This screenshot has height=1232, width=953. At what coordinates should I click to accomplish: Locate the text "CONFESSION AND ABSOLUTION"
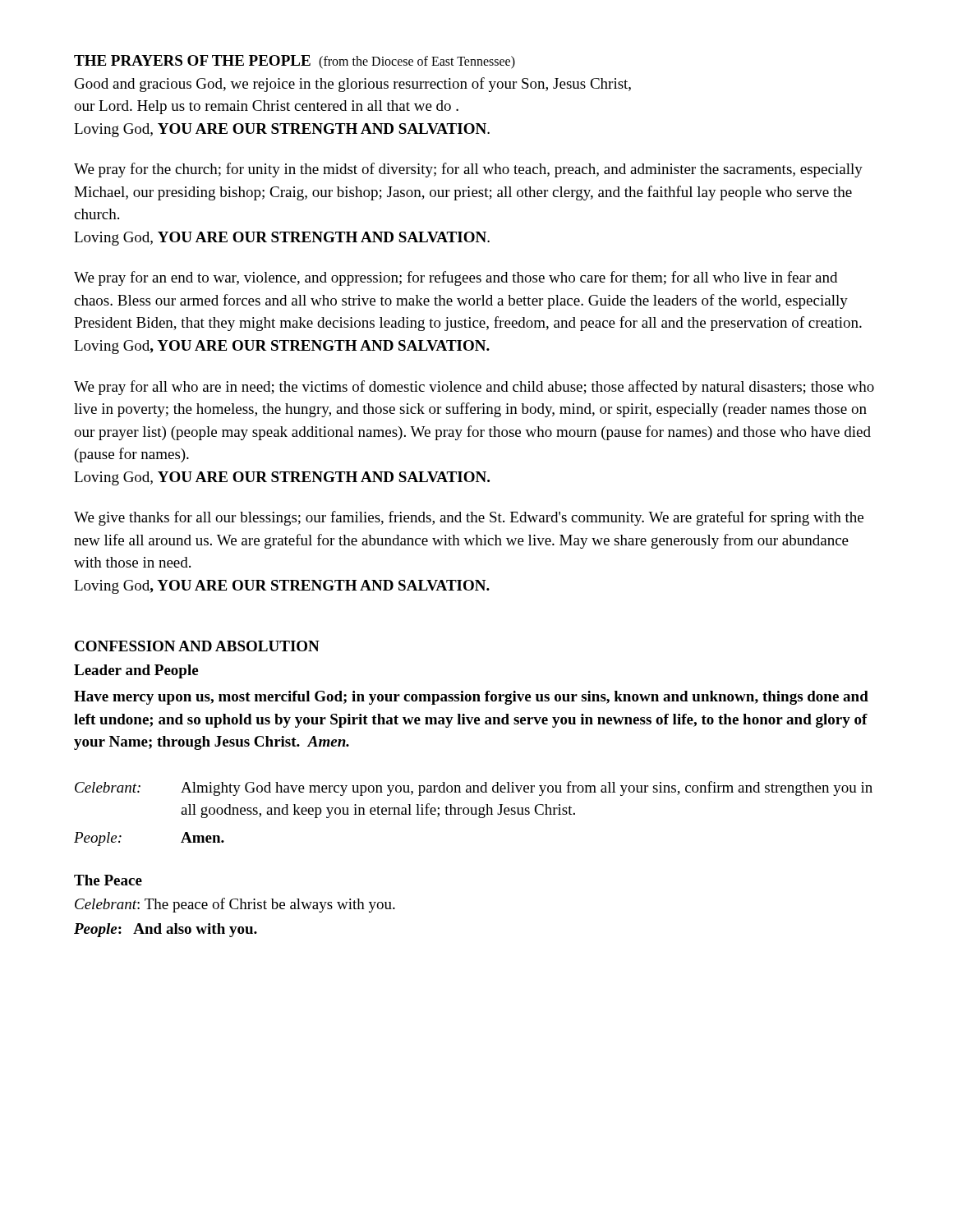tap(197, 646)
